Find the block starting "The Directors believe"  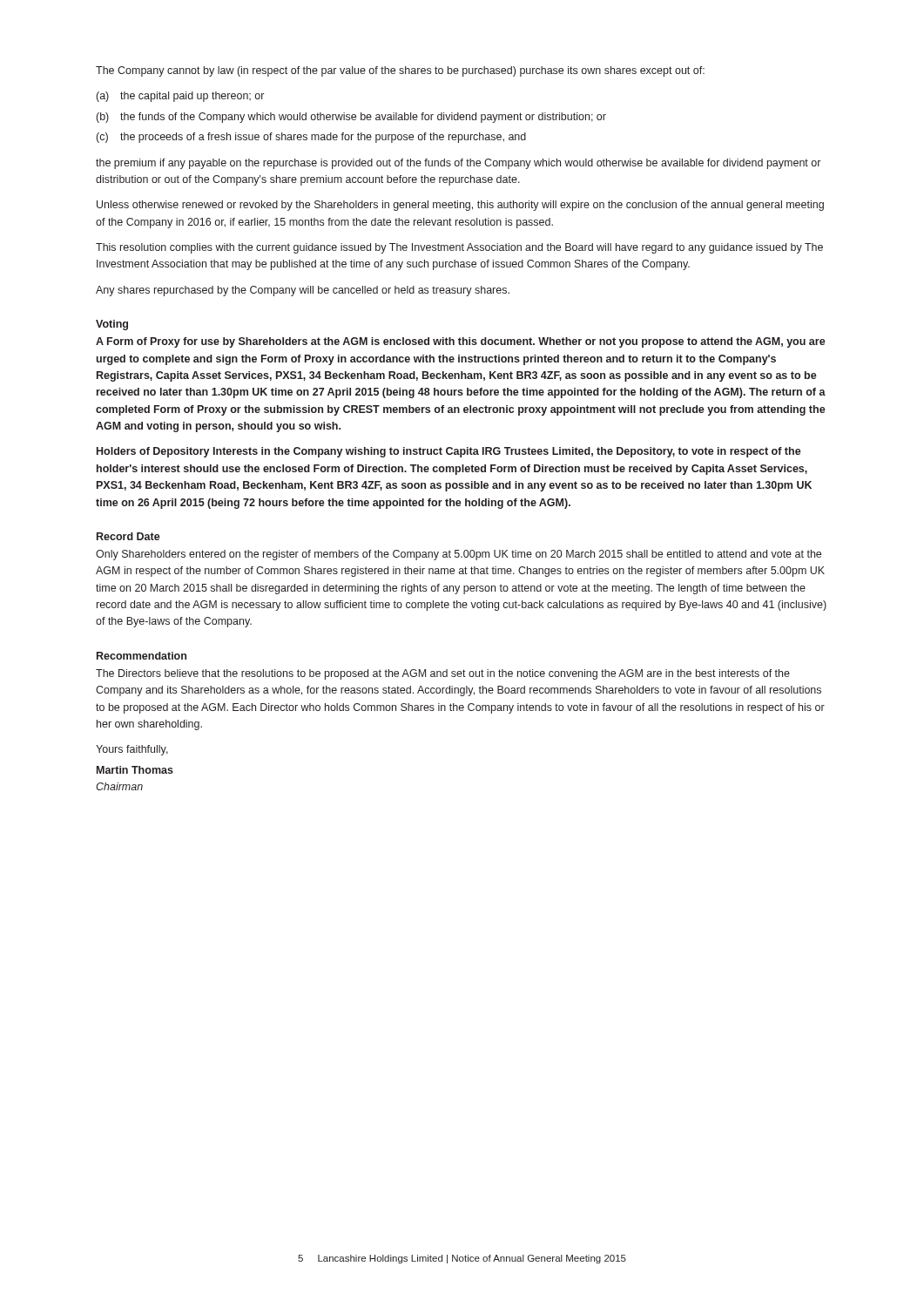tap(460, 699)
